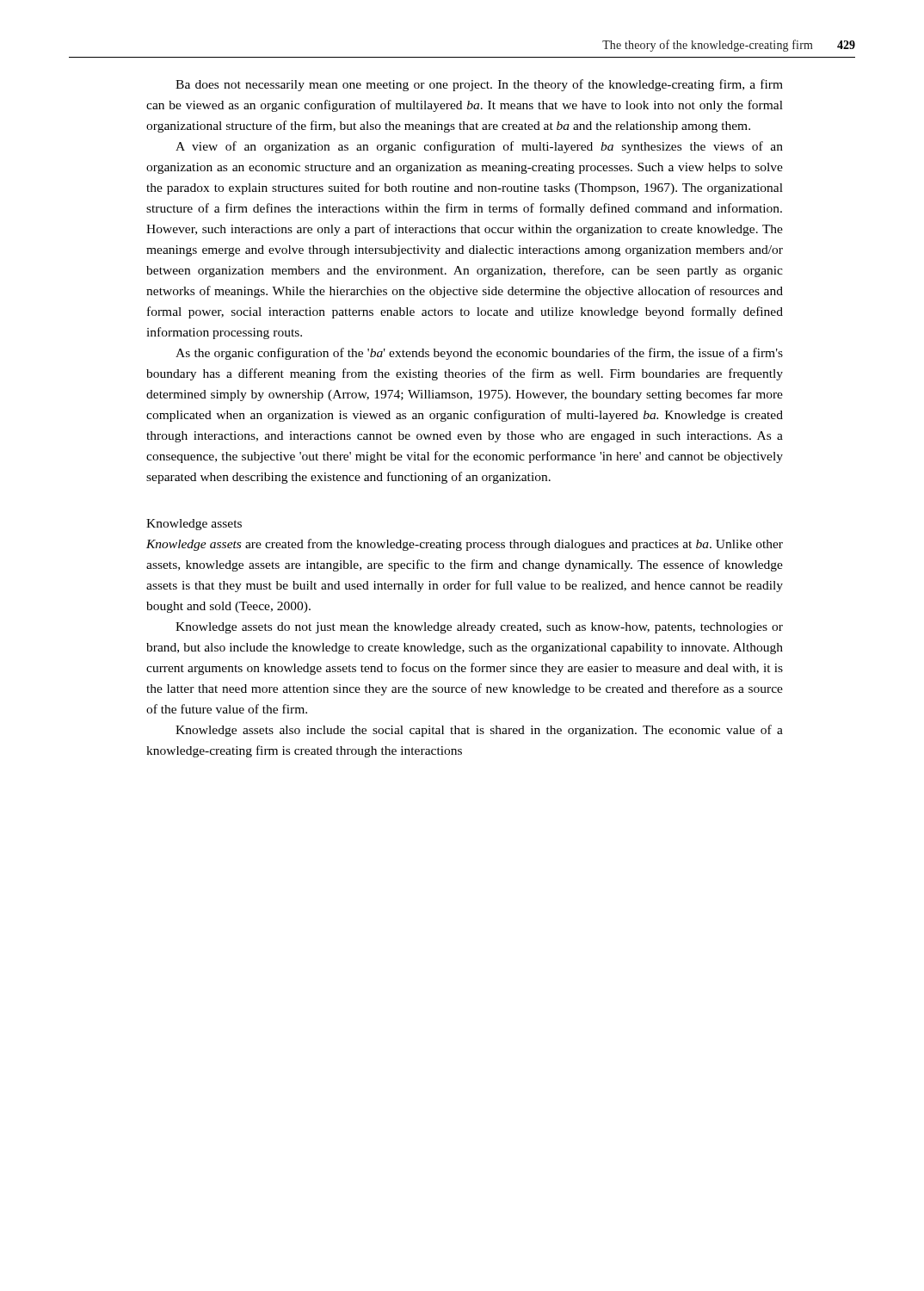The image size is (924, 1291).
Task: Locate the text block with the text "Knowledge assets do not"
Action: tap(465, 668)
